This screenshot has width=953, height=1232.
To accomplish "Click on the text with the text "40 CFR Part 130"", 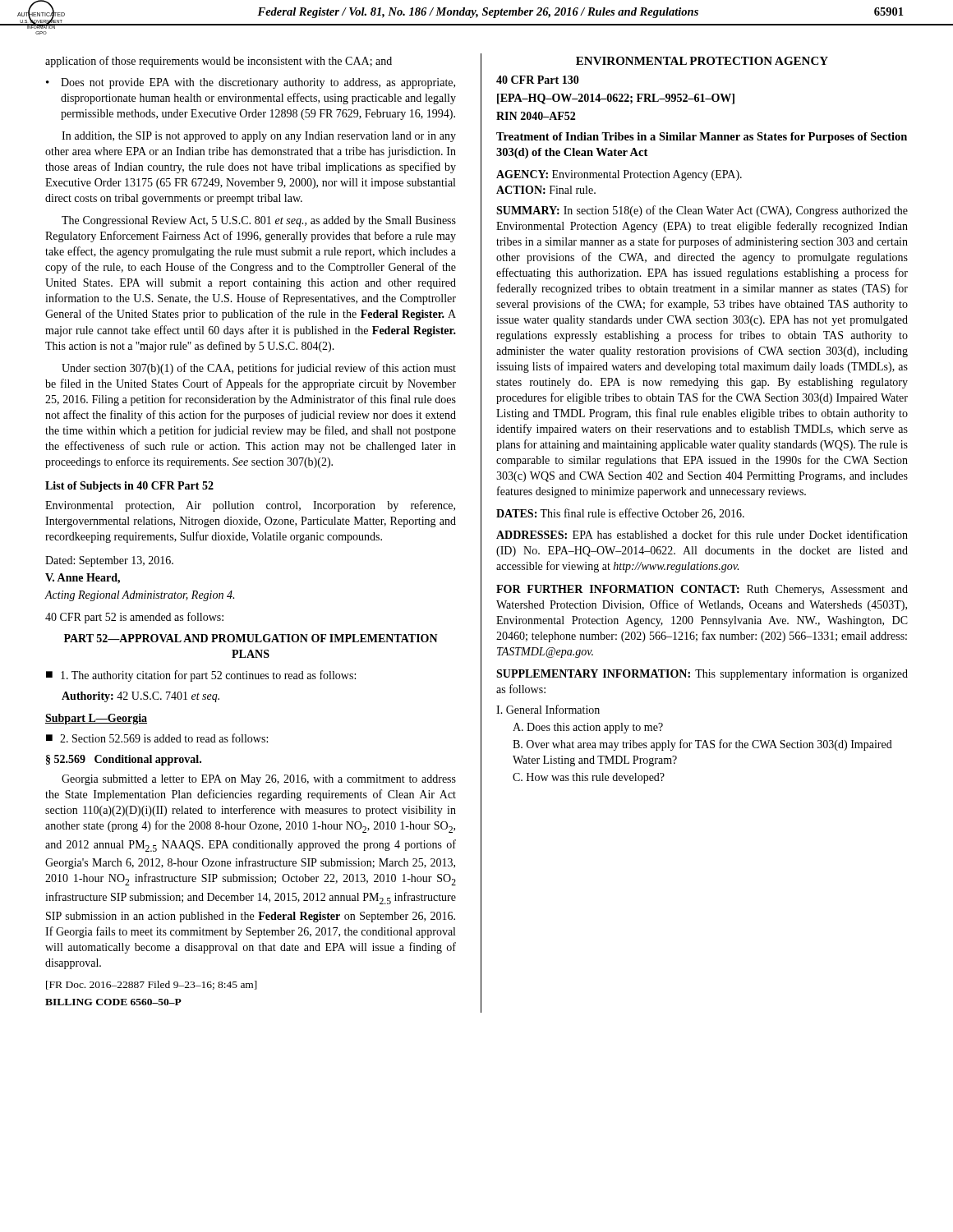I will (538, 80).
